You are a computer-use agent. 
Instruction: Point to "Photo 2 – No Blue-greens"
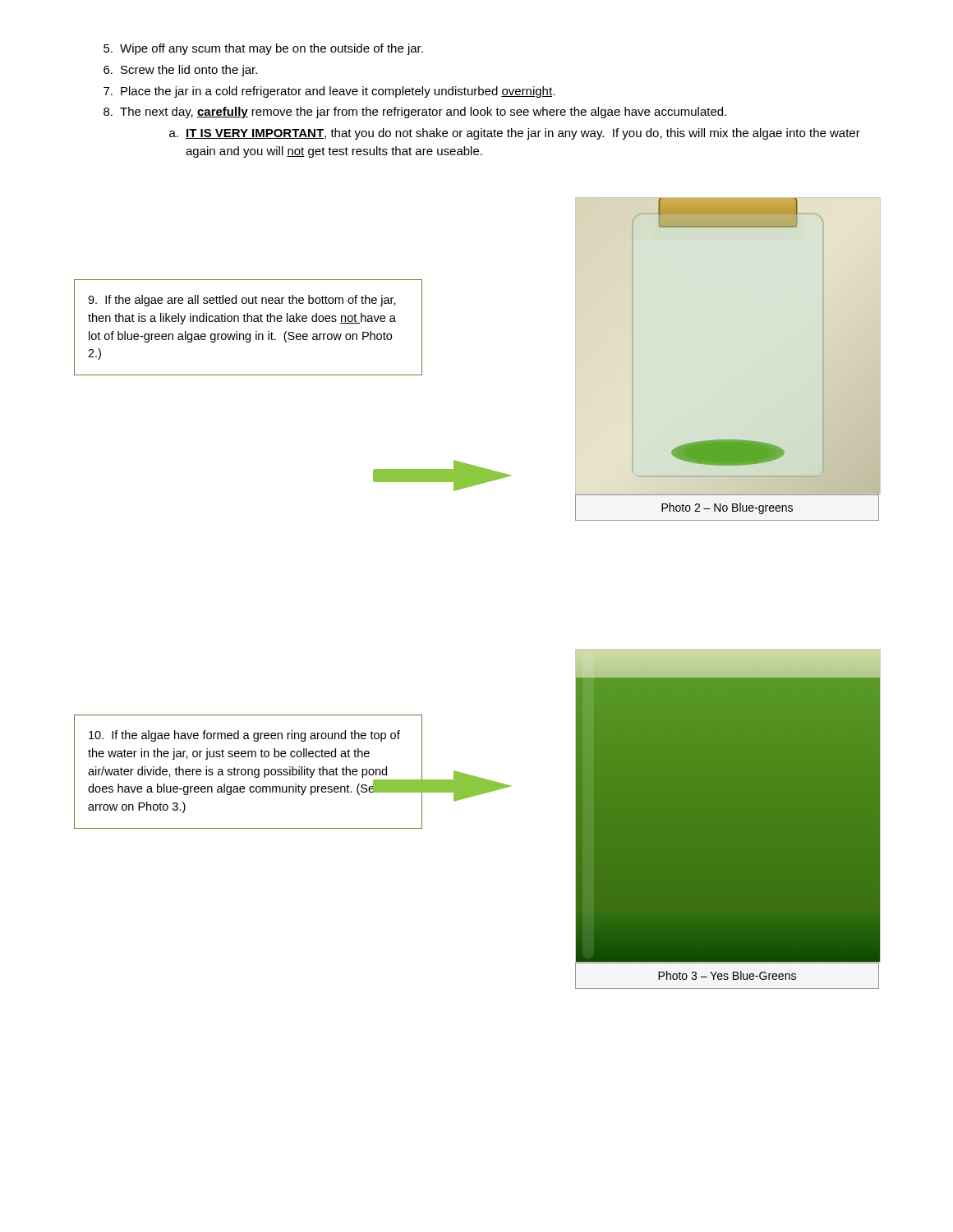click(x=727, y=508)
